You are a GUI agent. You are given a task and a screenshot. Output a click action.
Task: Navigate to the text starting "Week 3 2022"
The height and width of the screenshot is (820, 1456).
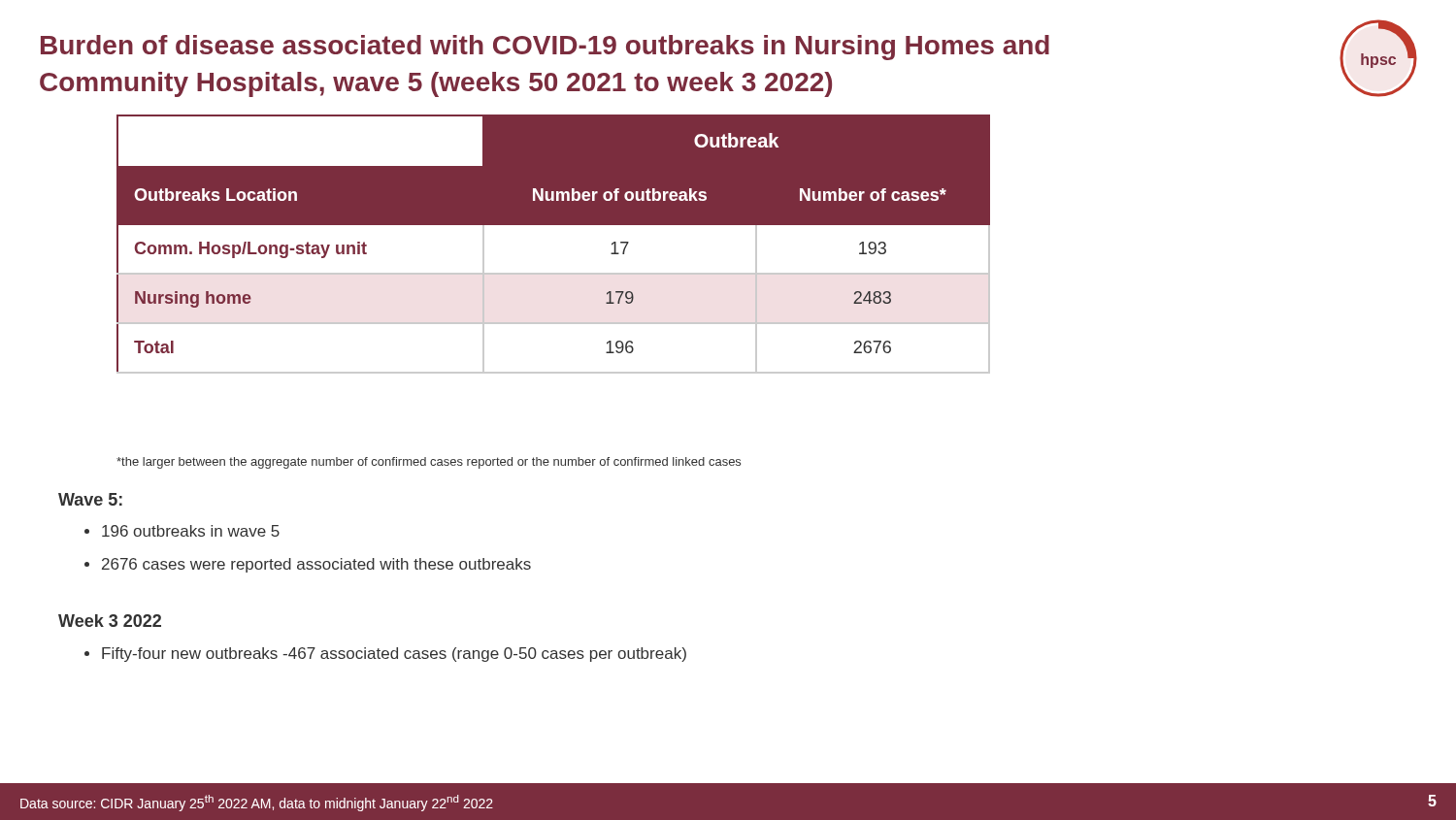pos(110,621)
